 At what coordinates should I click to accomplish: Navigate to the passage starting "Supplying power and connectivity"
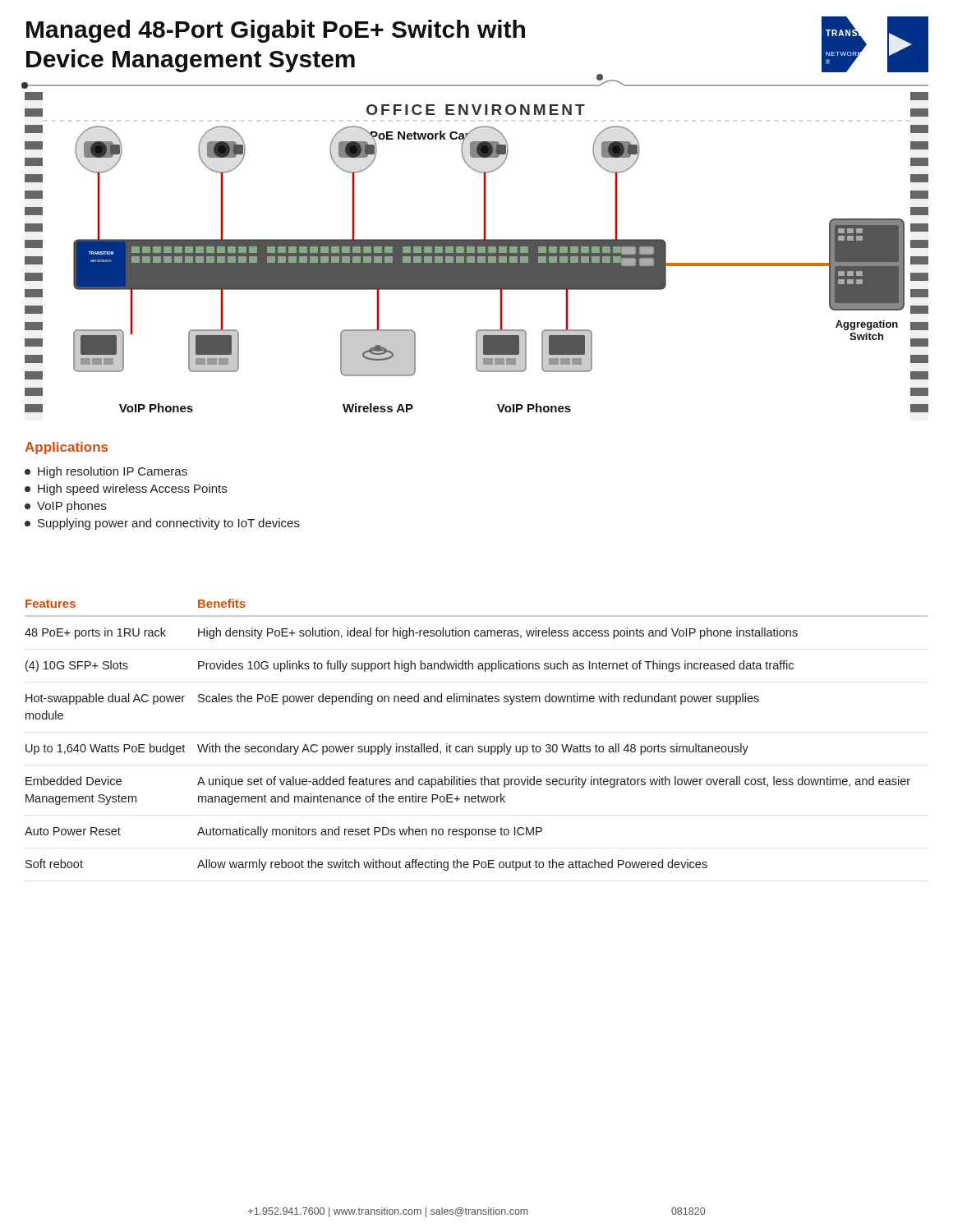[162, 523]
